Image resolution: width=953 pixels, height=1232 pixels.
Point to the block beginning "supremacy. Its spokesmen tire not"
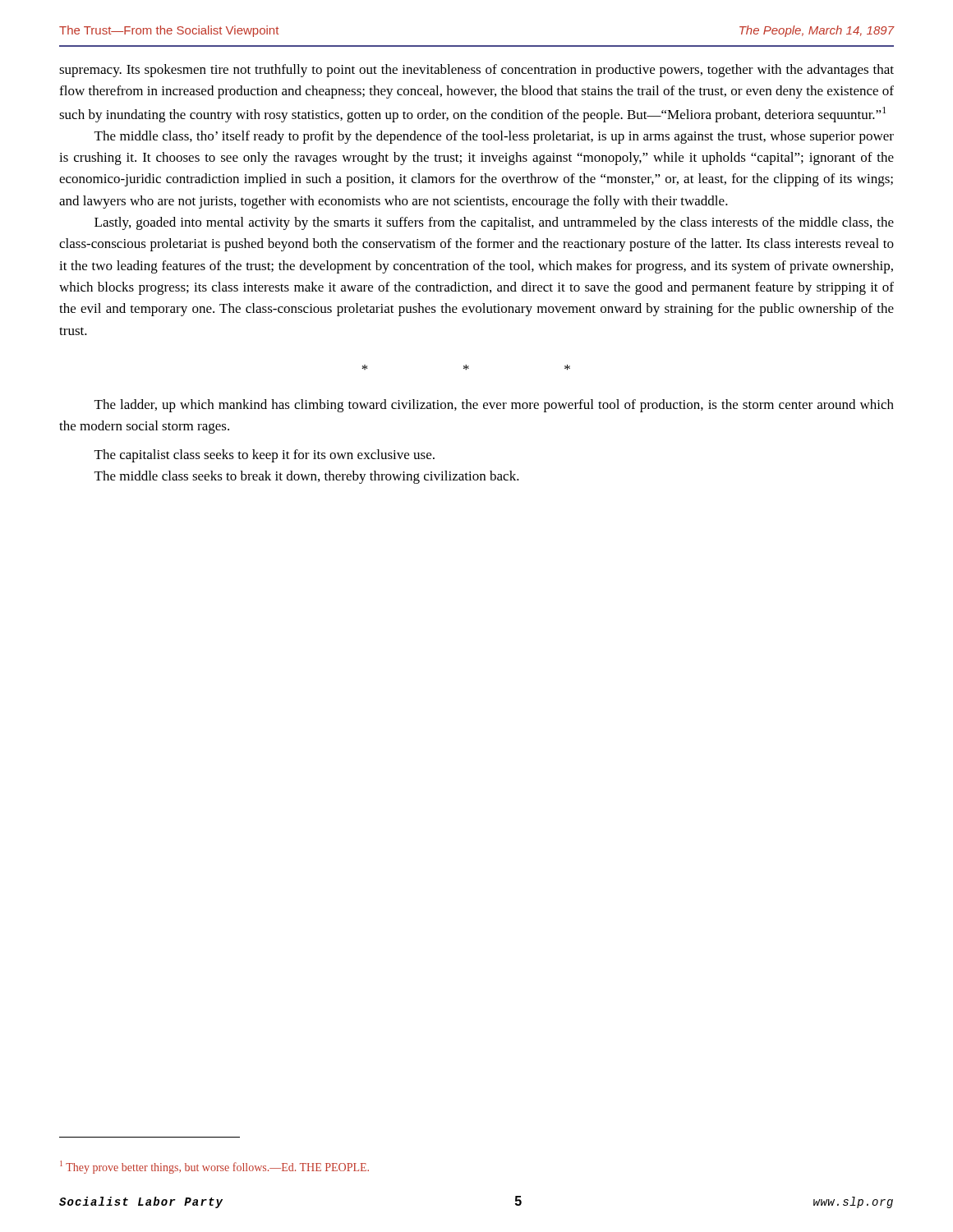click(x=476, y=92)
